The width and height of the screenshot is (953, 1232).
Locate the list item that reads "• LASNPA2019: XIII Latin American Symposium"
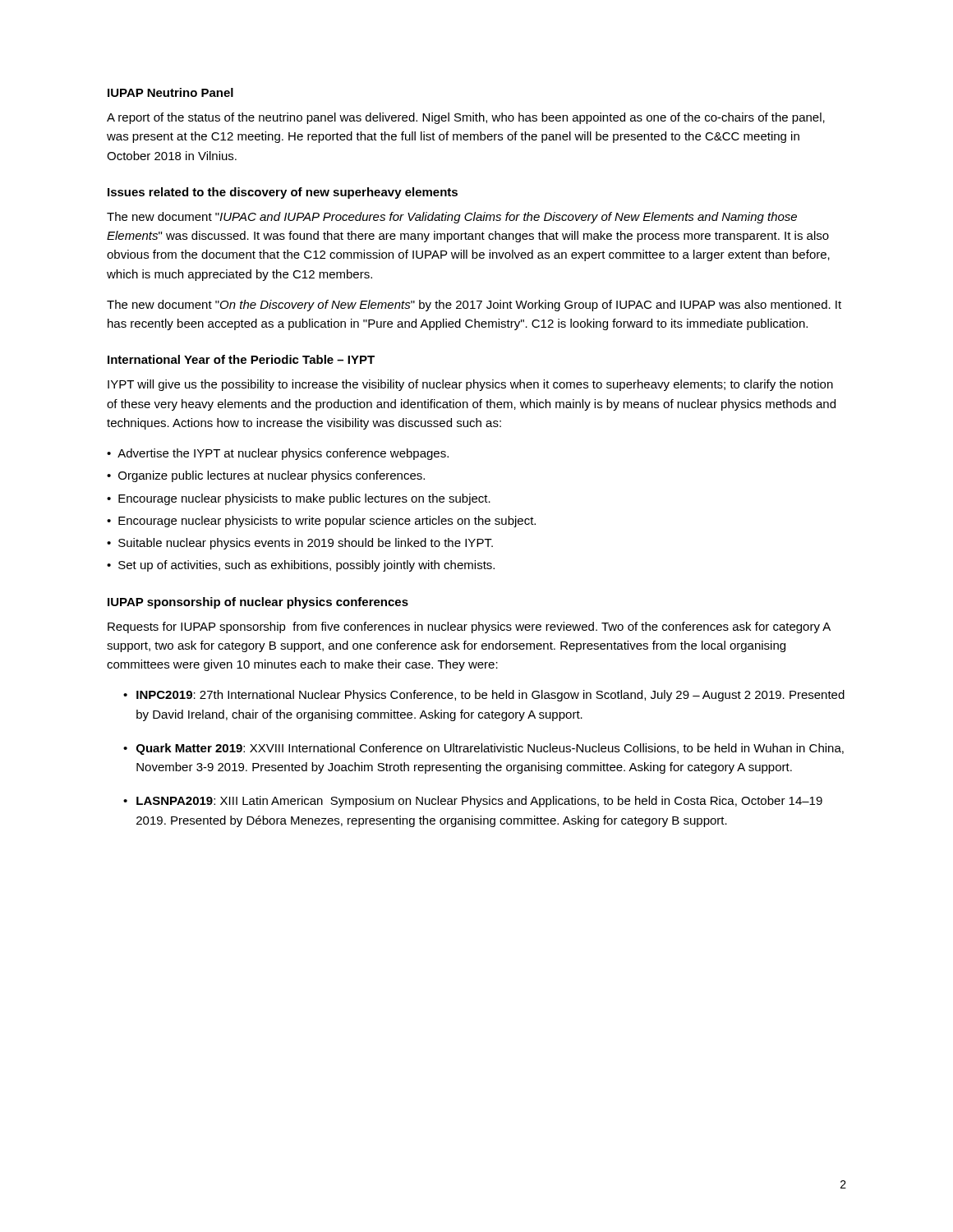485,810
